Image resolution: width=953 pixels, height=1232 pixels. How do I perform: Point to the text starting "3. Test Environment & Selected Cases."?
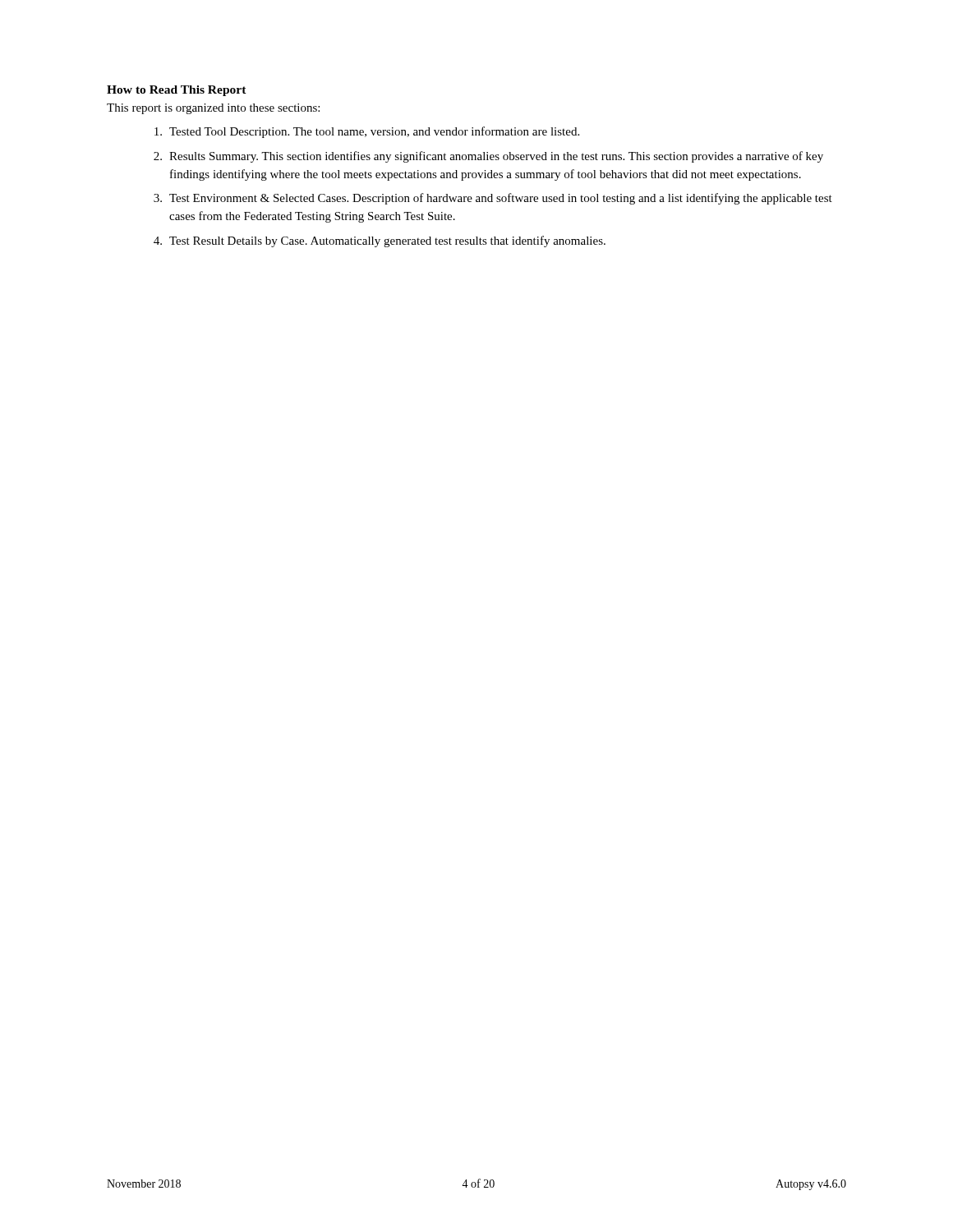point(493,208)
